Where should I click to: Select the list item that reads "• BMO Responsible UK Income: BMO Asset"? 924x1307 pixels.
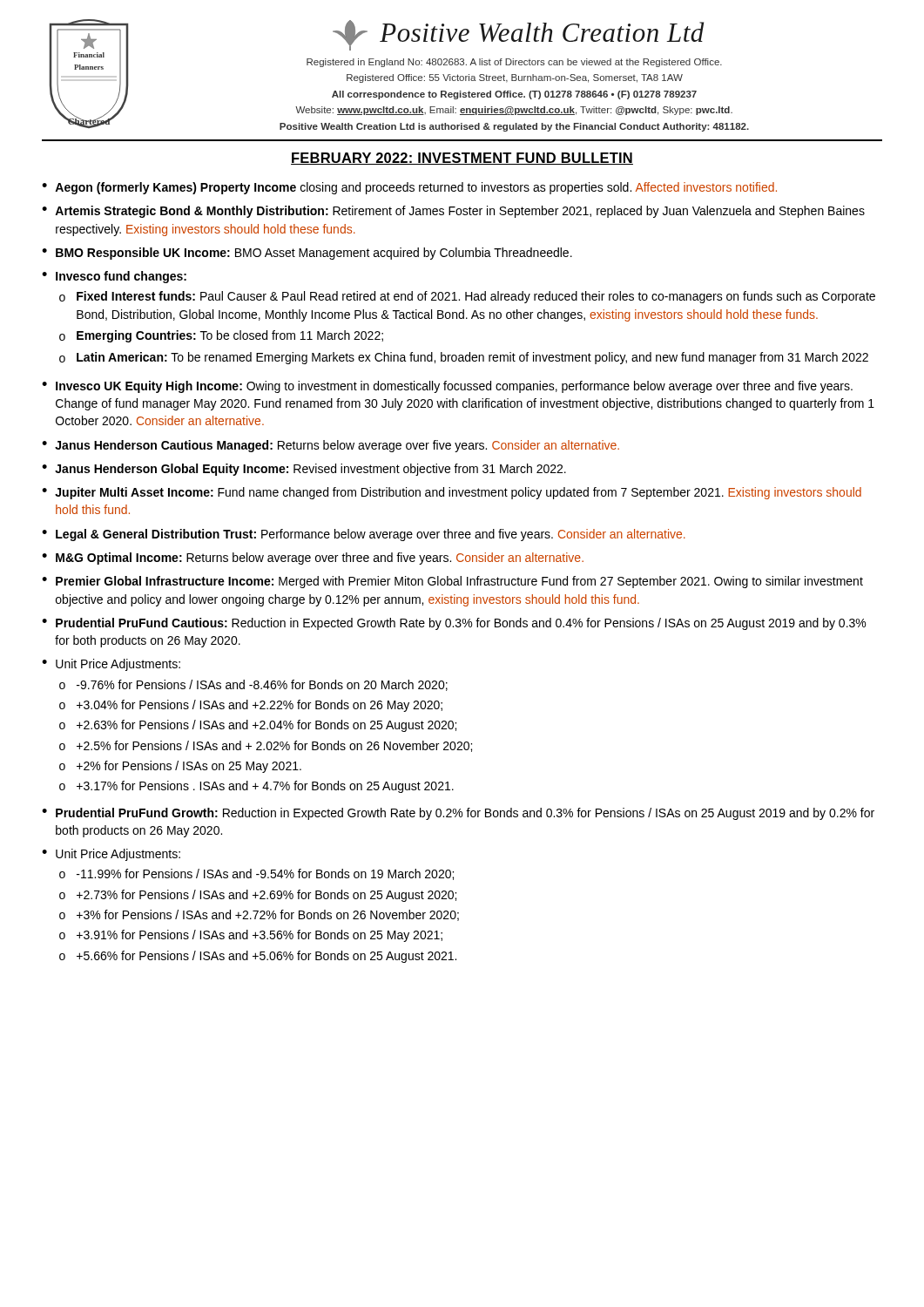pos(307,253)
